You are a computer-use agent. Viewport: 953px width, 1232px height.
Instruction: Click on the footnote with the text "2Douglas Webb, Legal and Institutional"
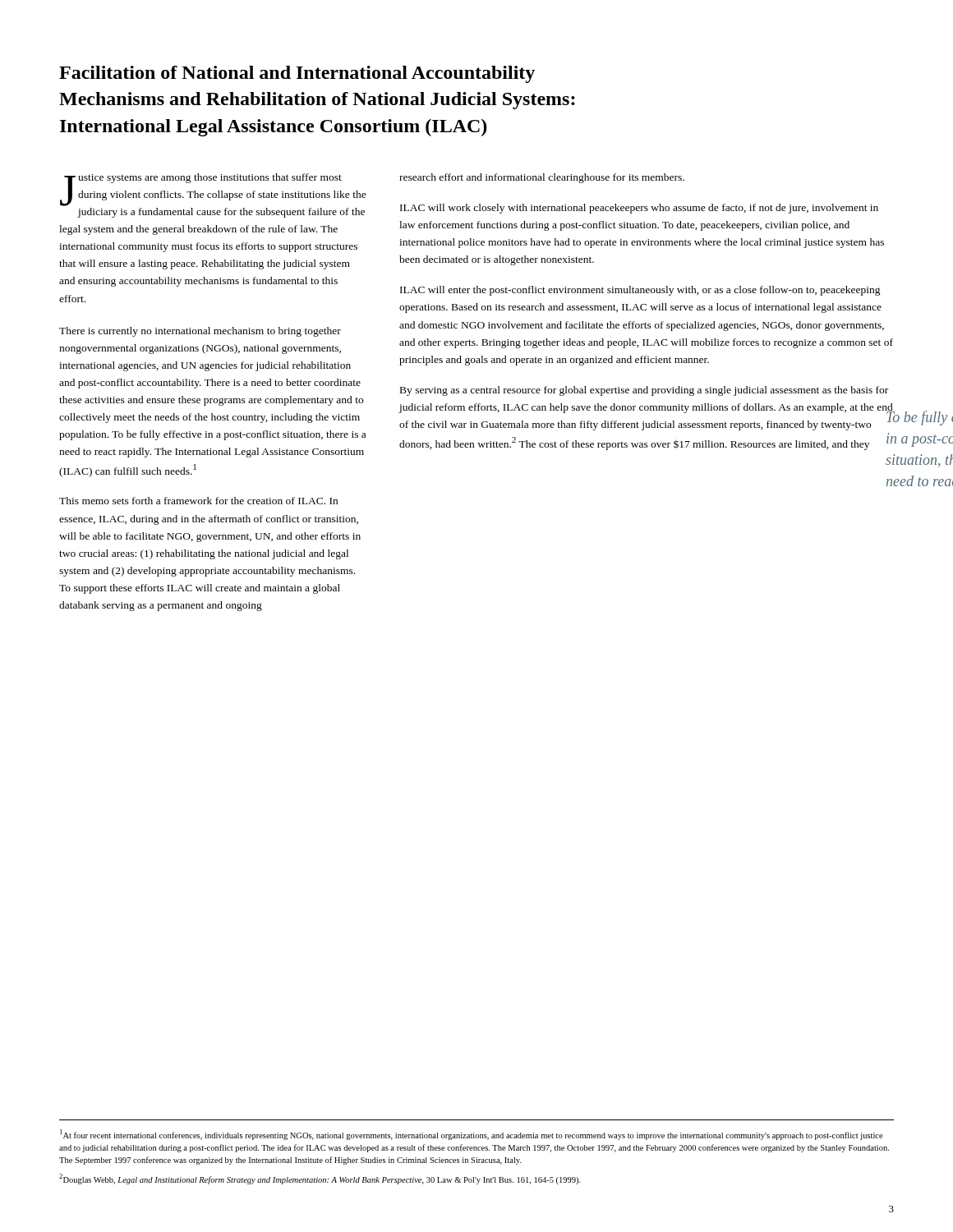pyautogui.click(x=320, y=1178)
